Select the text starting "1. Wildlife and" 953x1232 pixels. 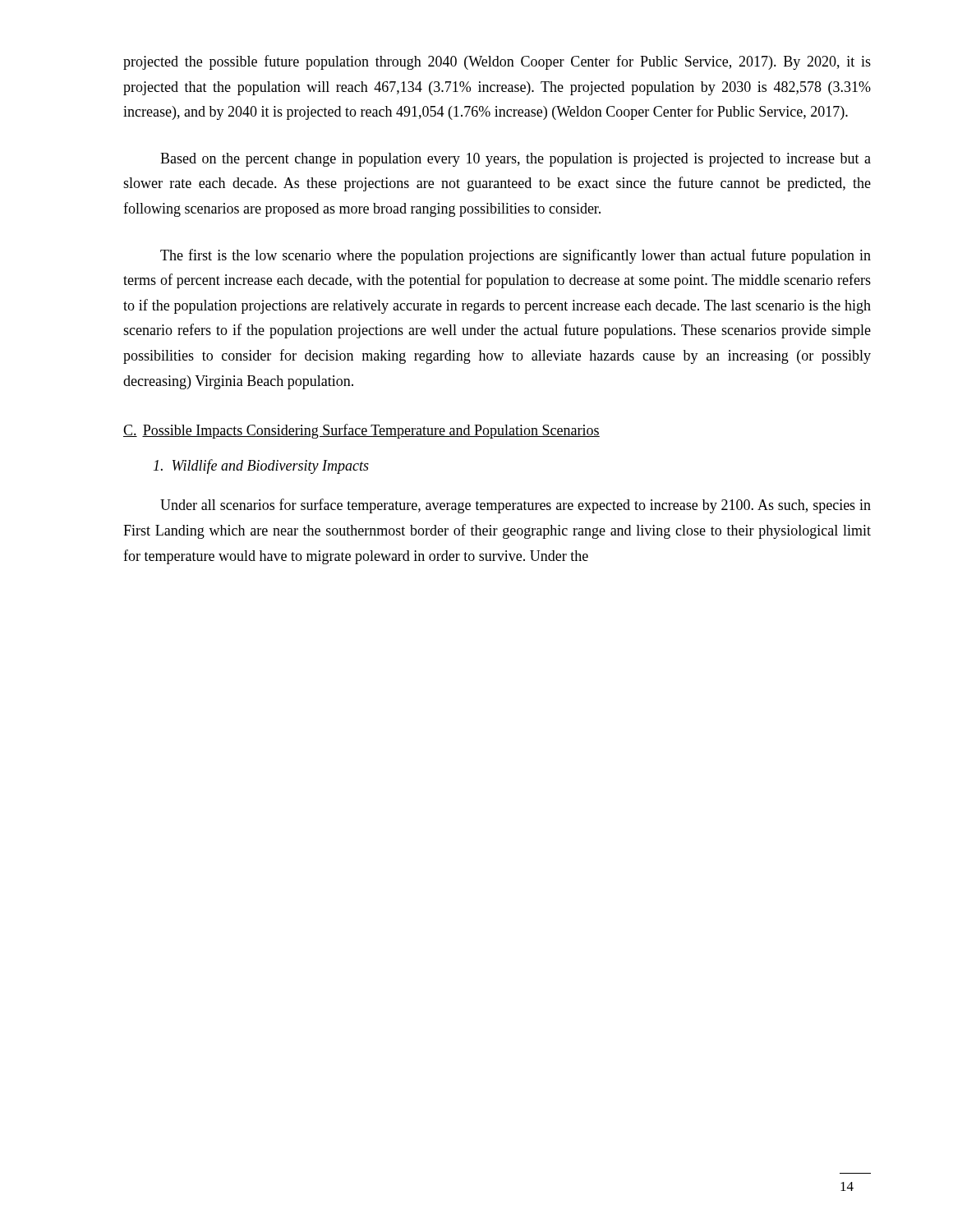click(261, 465)
